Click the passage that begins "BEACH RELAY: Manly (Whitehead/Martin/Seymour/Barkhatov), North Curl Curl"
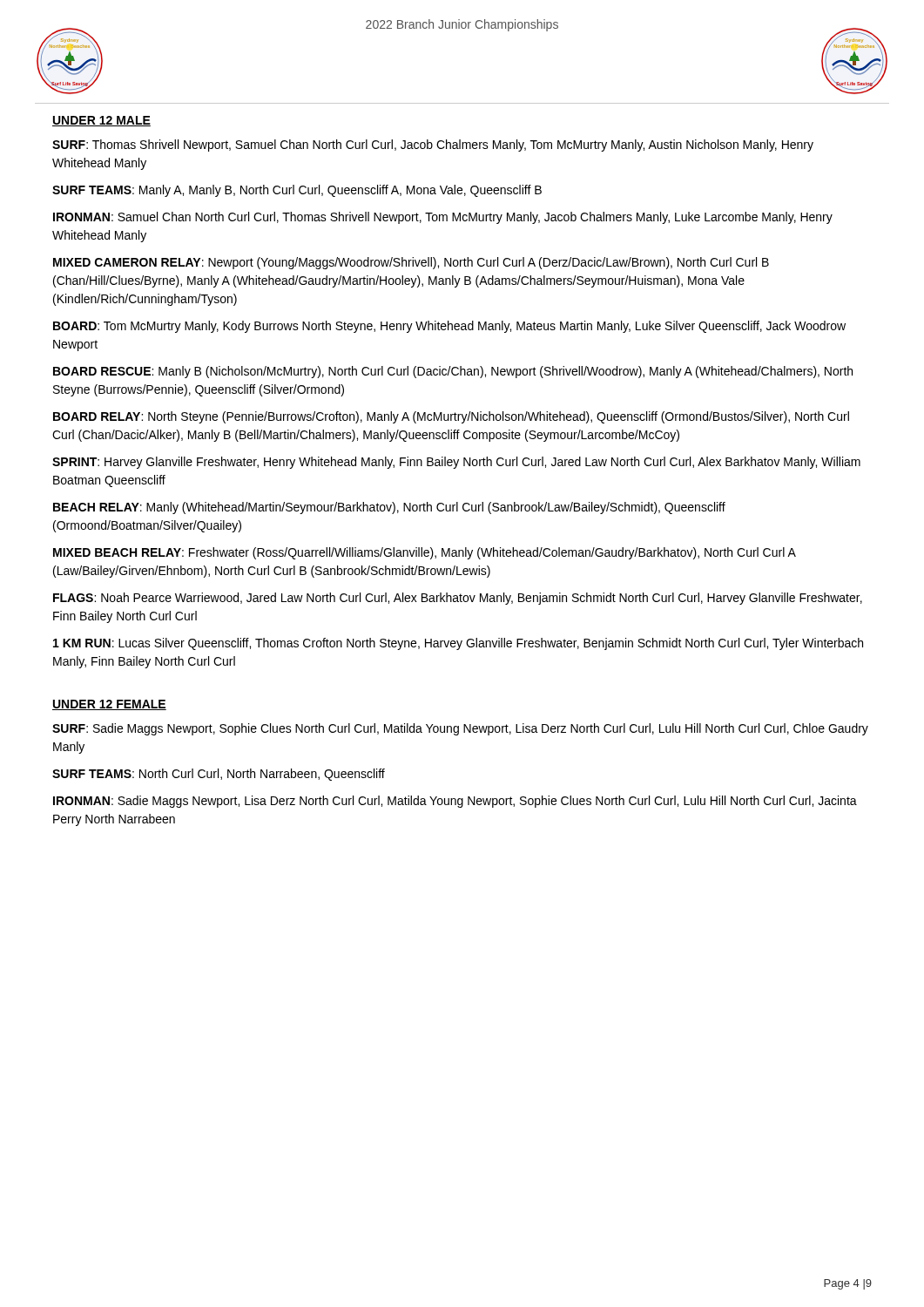The width and height of the screenshot is (924, 1307). coord(389,516)
